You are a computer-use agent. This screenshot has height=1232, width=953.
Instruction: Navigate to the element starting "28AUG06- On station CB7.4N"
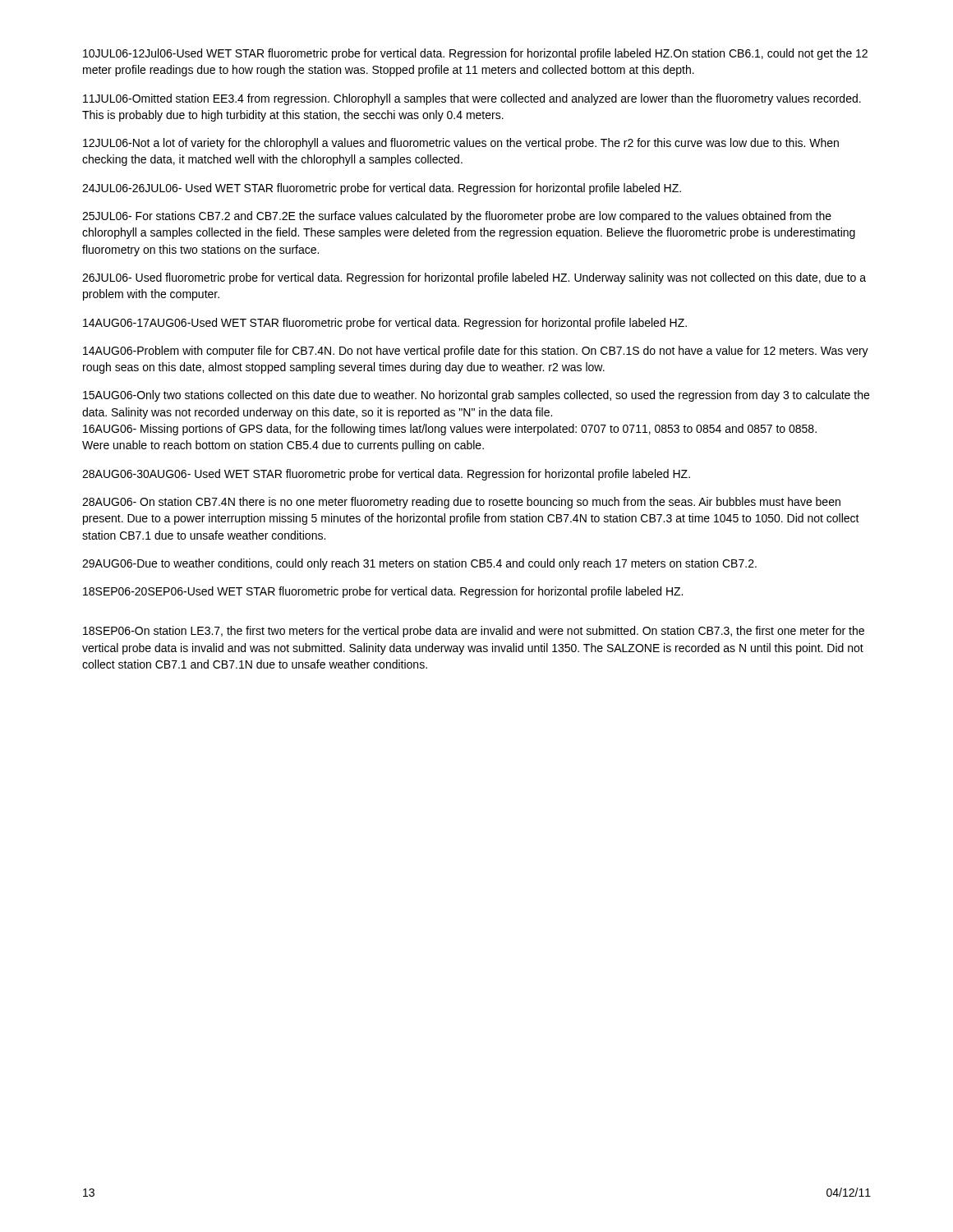point(471,518)
